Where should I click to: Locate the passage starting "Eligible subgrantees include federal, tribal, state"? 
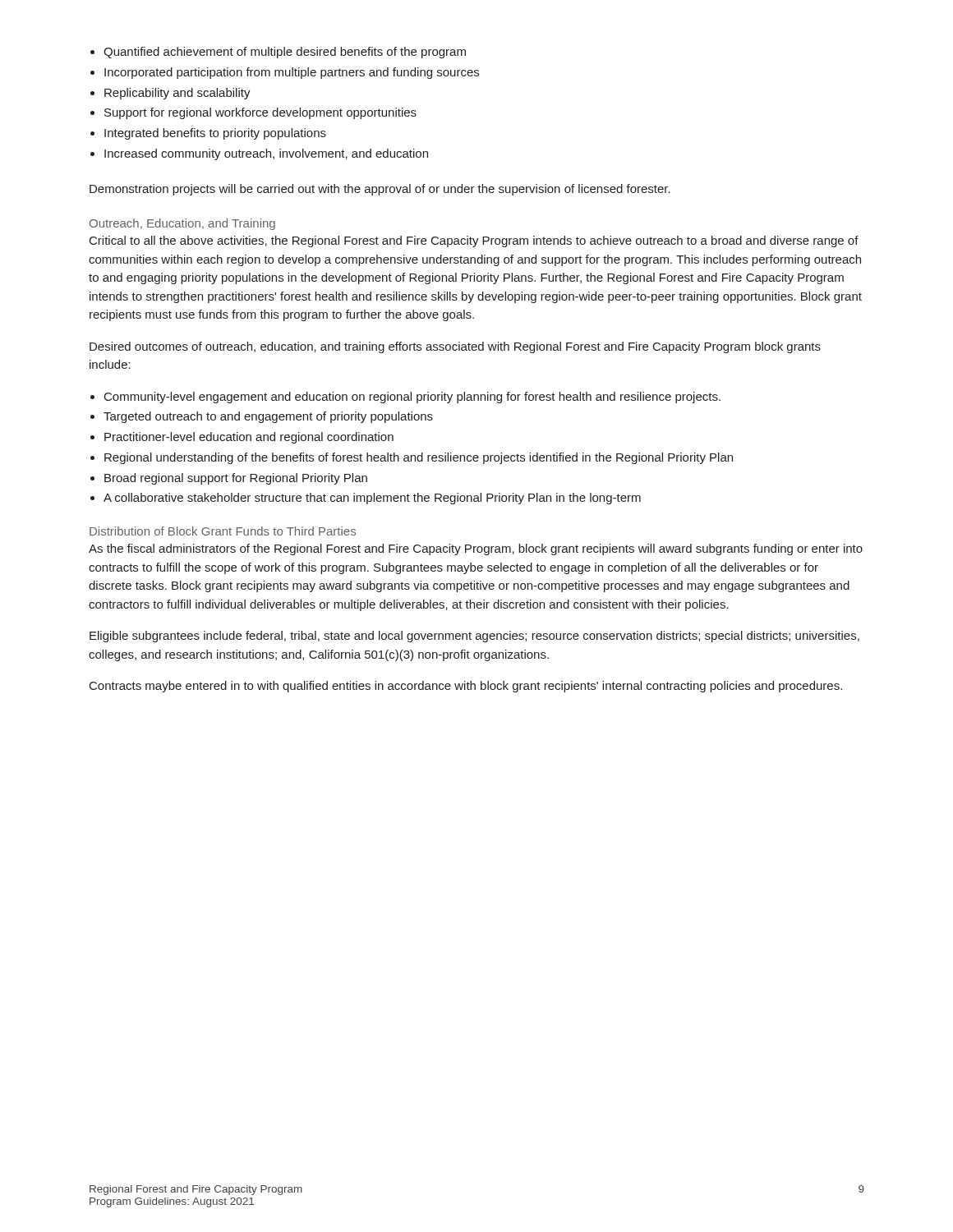[474, 645]
